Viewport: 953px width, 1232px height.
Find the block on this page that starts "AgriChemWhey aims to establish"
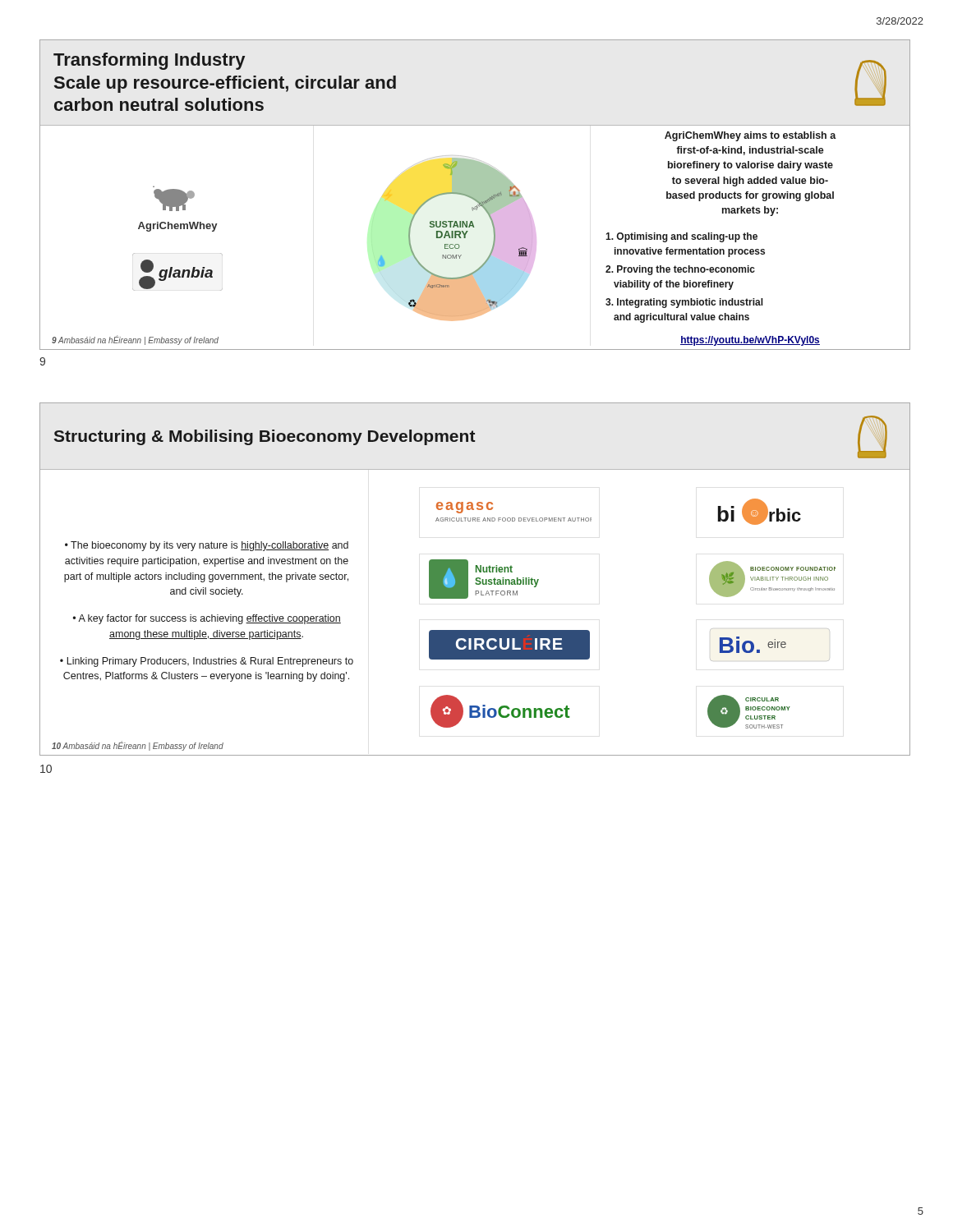tap(750, 173)
